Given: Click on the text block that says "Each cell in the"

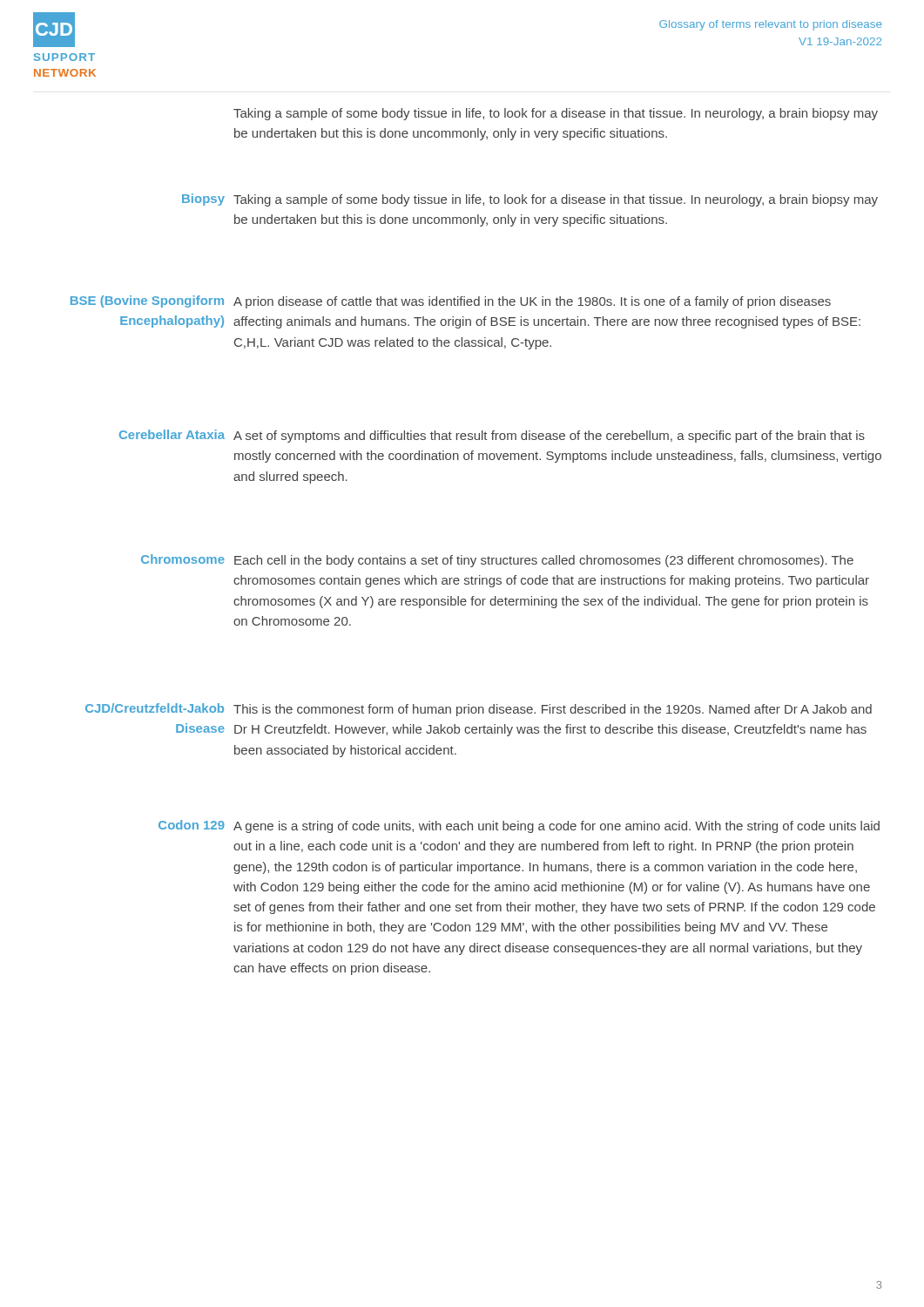Looking at the screenshot, I should 551,590.
